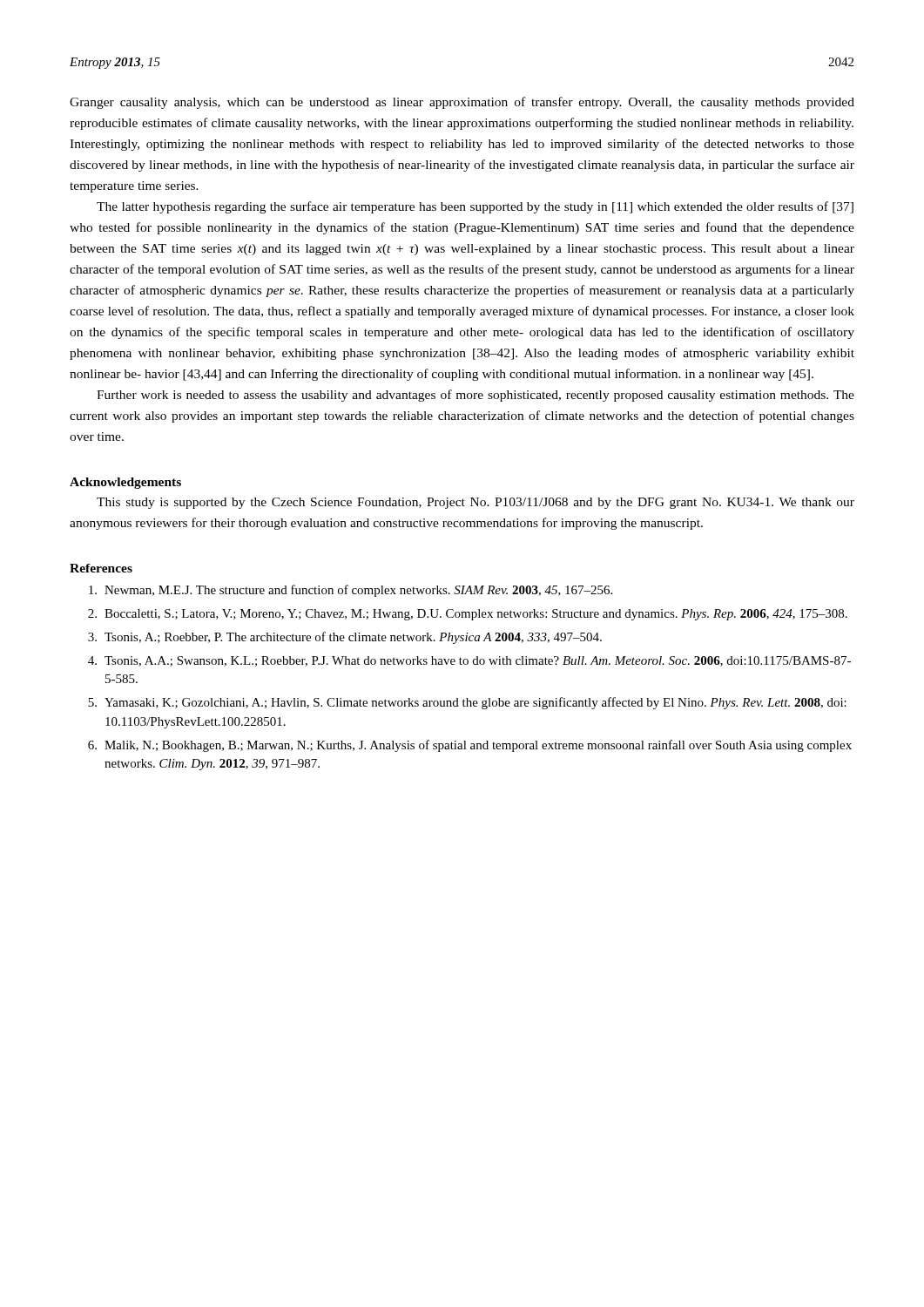Select the region starting "Further work is needed to"
Viewport: 924px width, 1307px height.
462,415
